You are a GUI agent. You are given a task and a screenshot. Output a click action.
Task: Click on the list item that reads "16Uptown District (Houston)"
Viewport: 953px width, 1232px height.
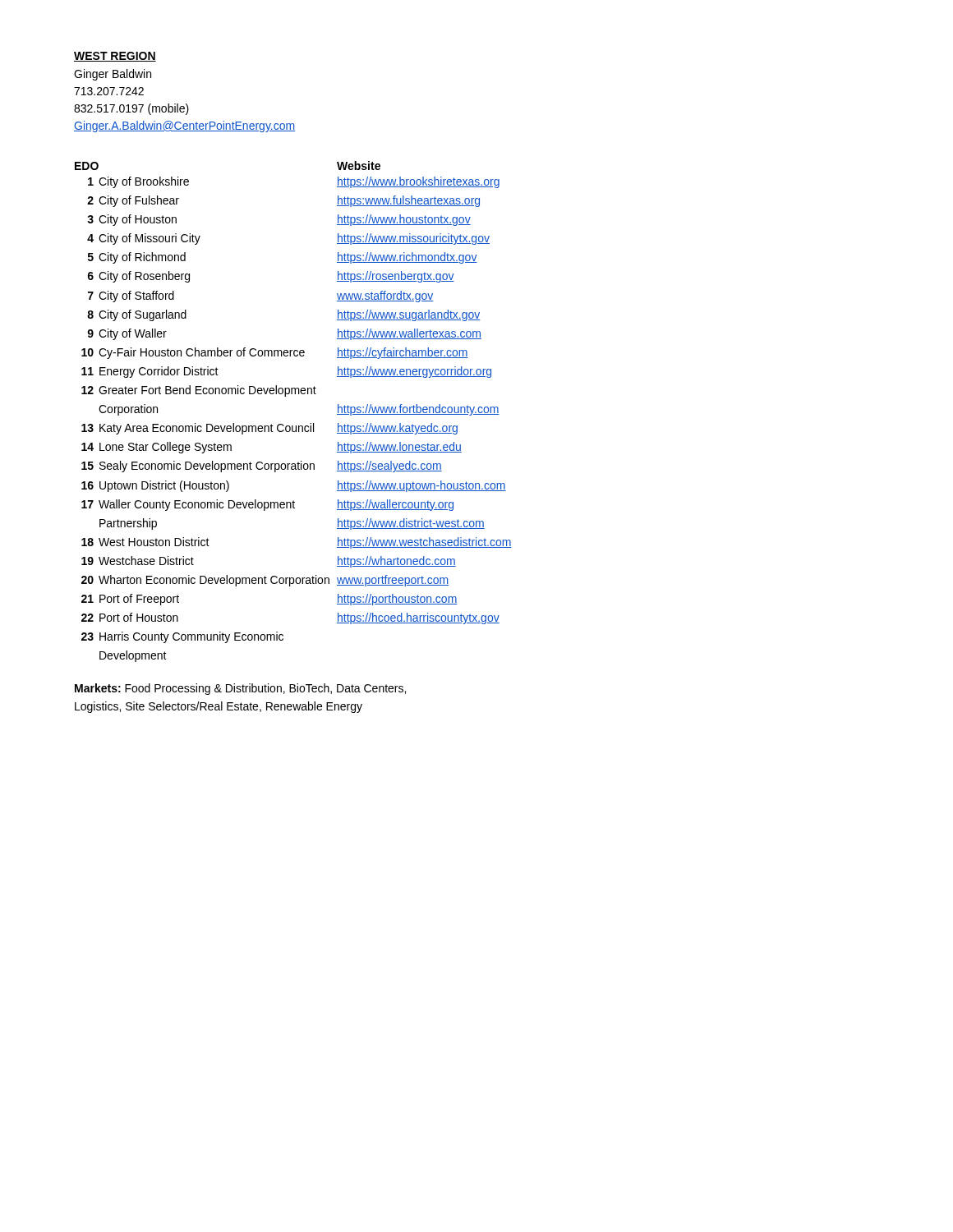pyautogui.click(x=205, y=485)
